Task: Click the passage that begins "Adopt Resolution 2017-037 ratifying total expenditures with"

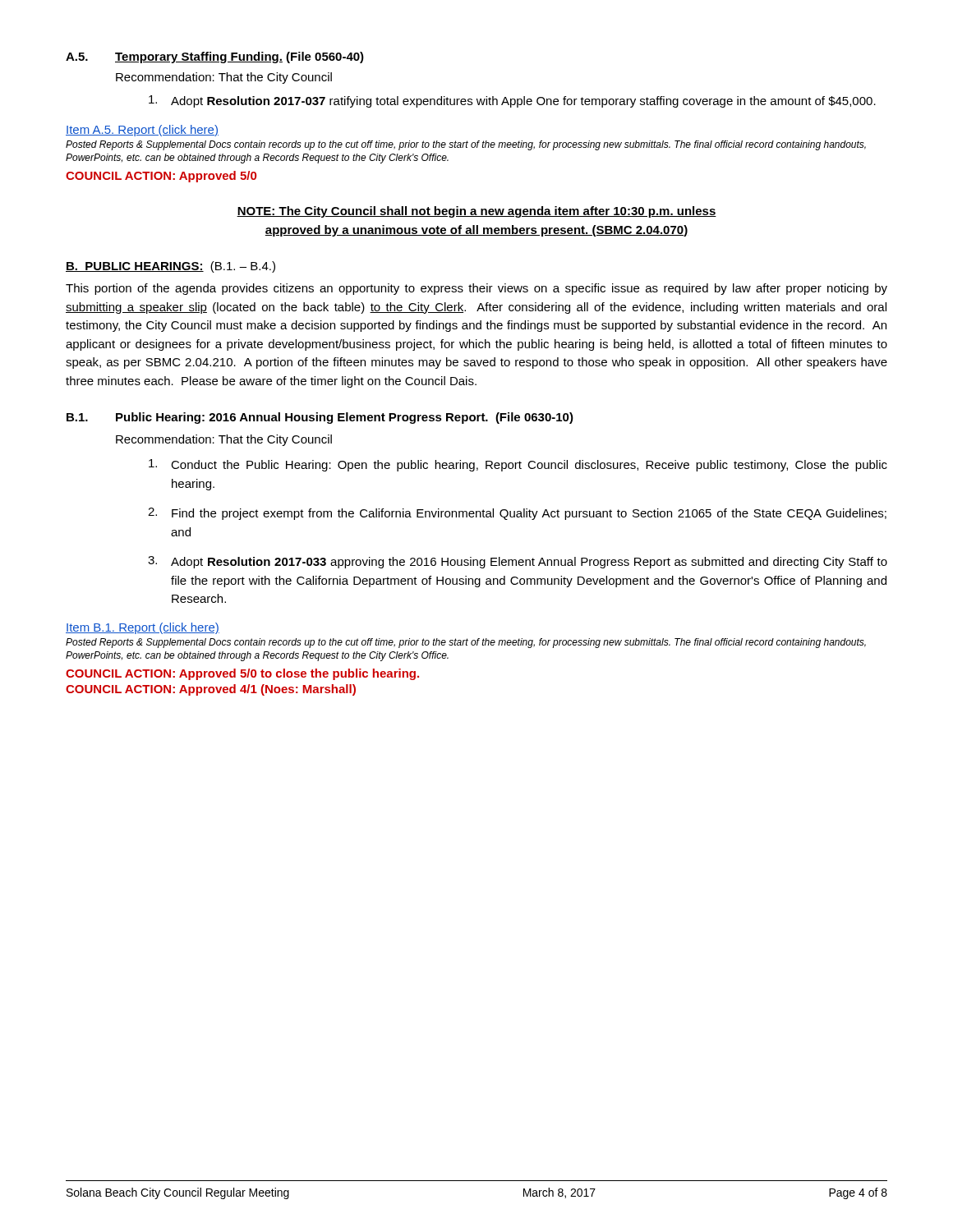Action: (x=518, y=101)
